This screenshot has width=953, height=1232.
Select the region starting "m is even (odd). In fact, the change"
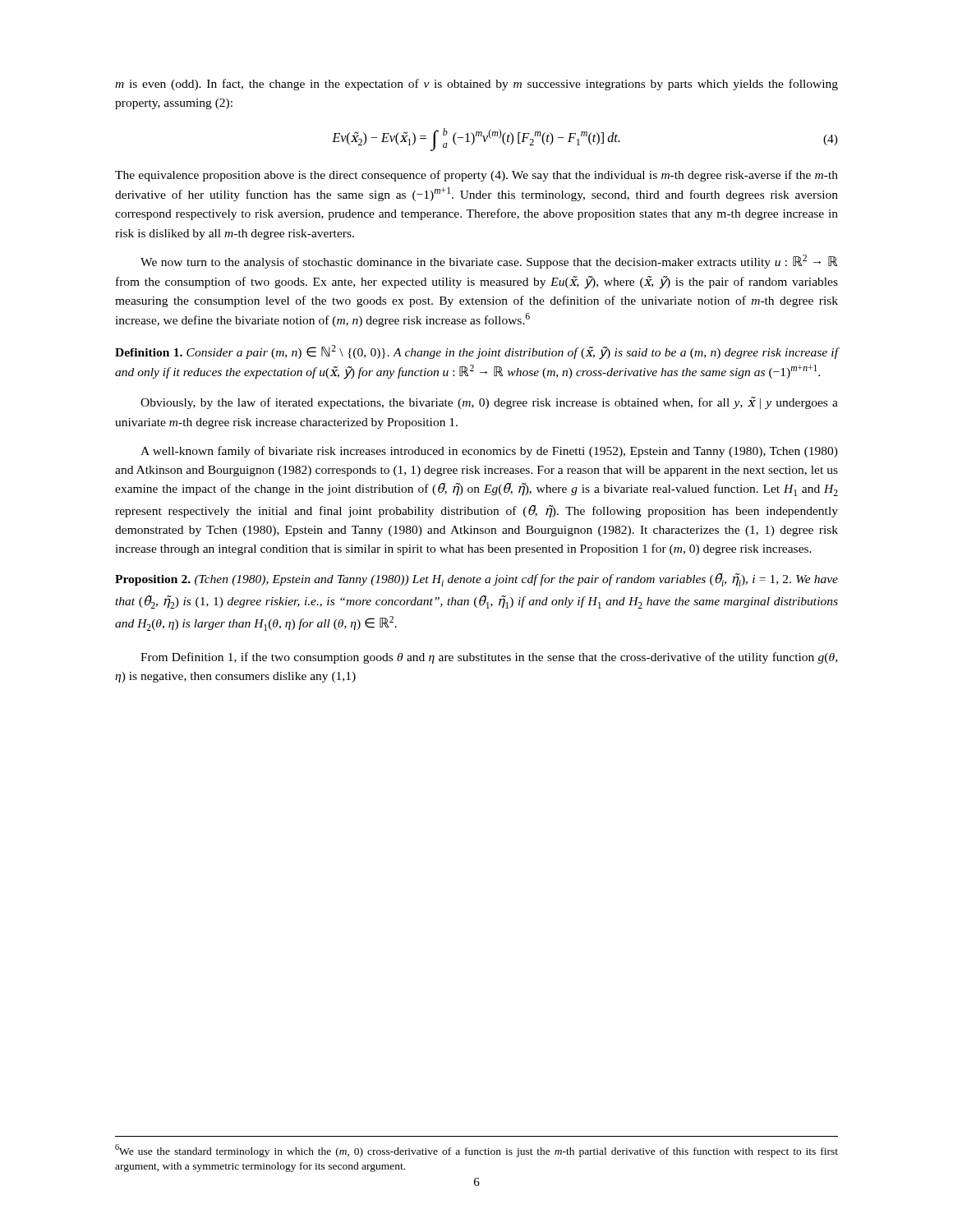pyautogui.click(x=476, y=93)
